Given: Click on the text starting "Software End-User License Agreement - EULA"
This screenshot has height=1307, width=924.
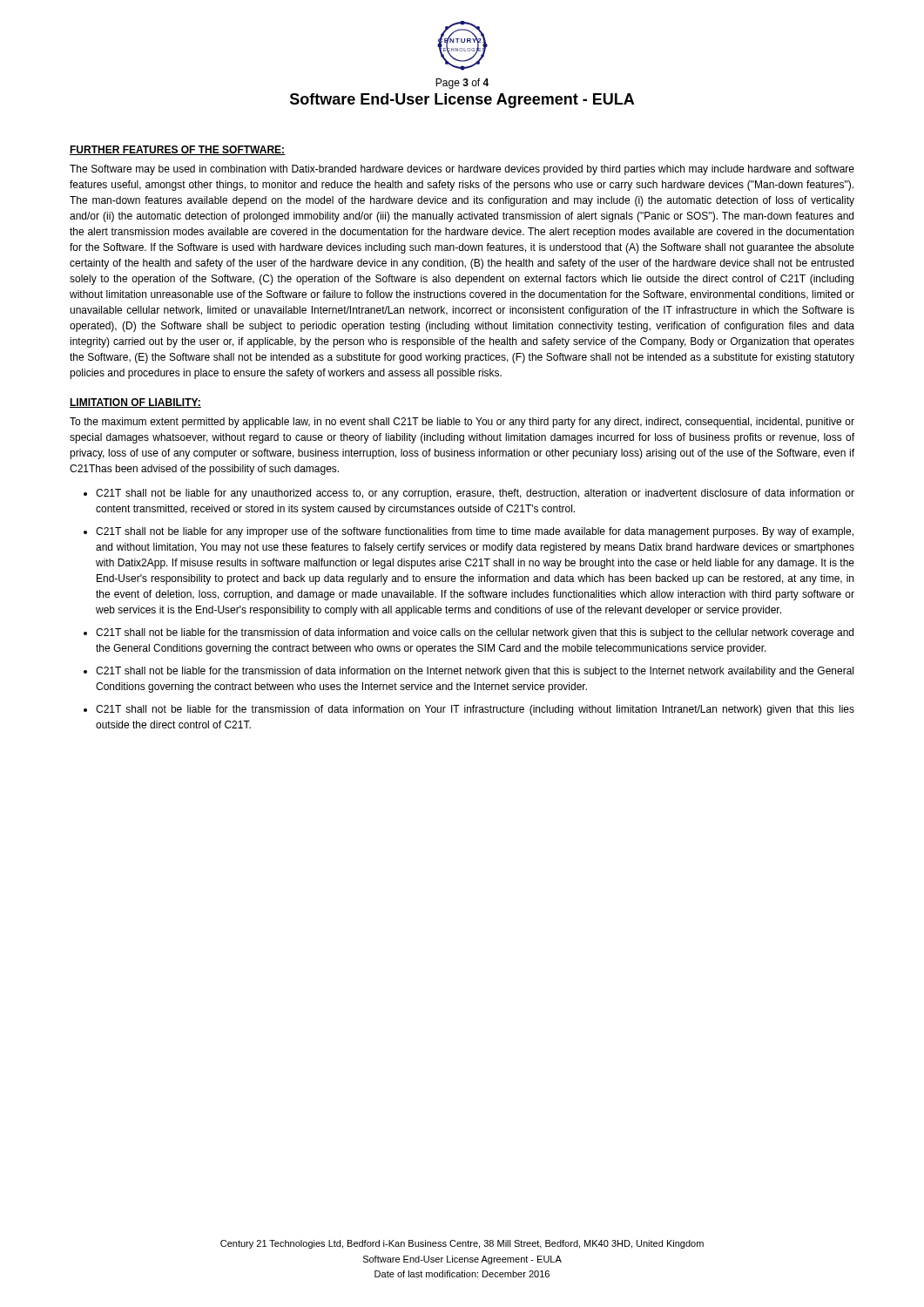Looking at the screenshot, I should 462,99.
